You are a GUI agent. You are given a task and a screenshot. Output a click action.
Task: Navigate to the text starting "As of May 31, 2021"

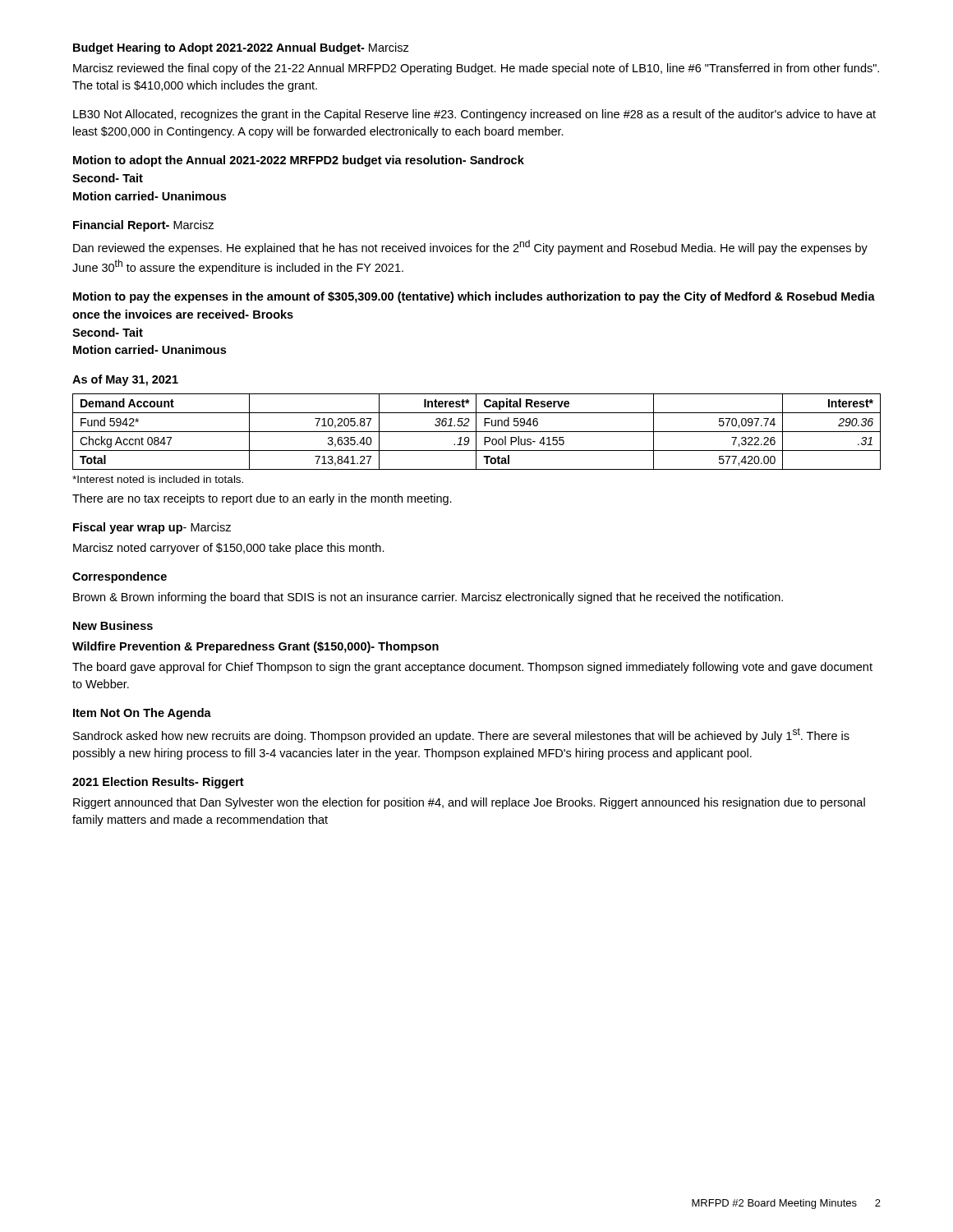pyautogui.click(x=125, y=380)
